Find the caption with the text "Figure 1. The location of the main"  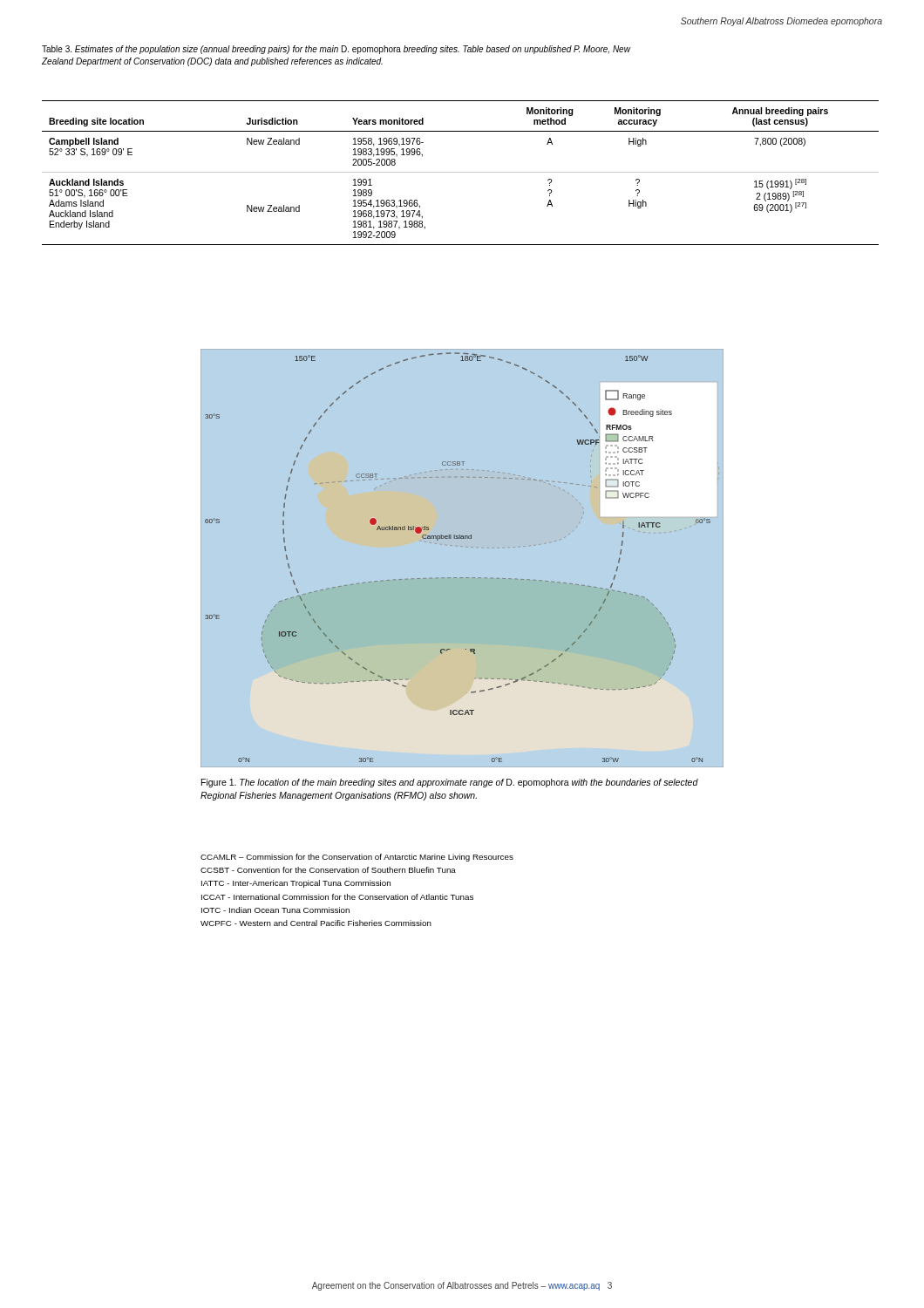pyautogui.click(x=449, y=789)
